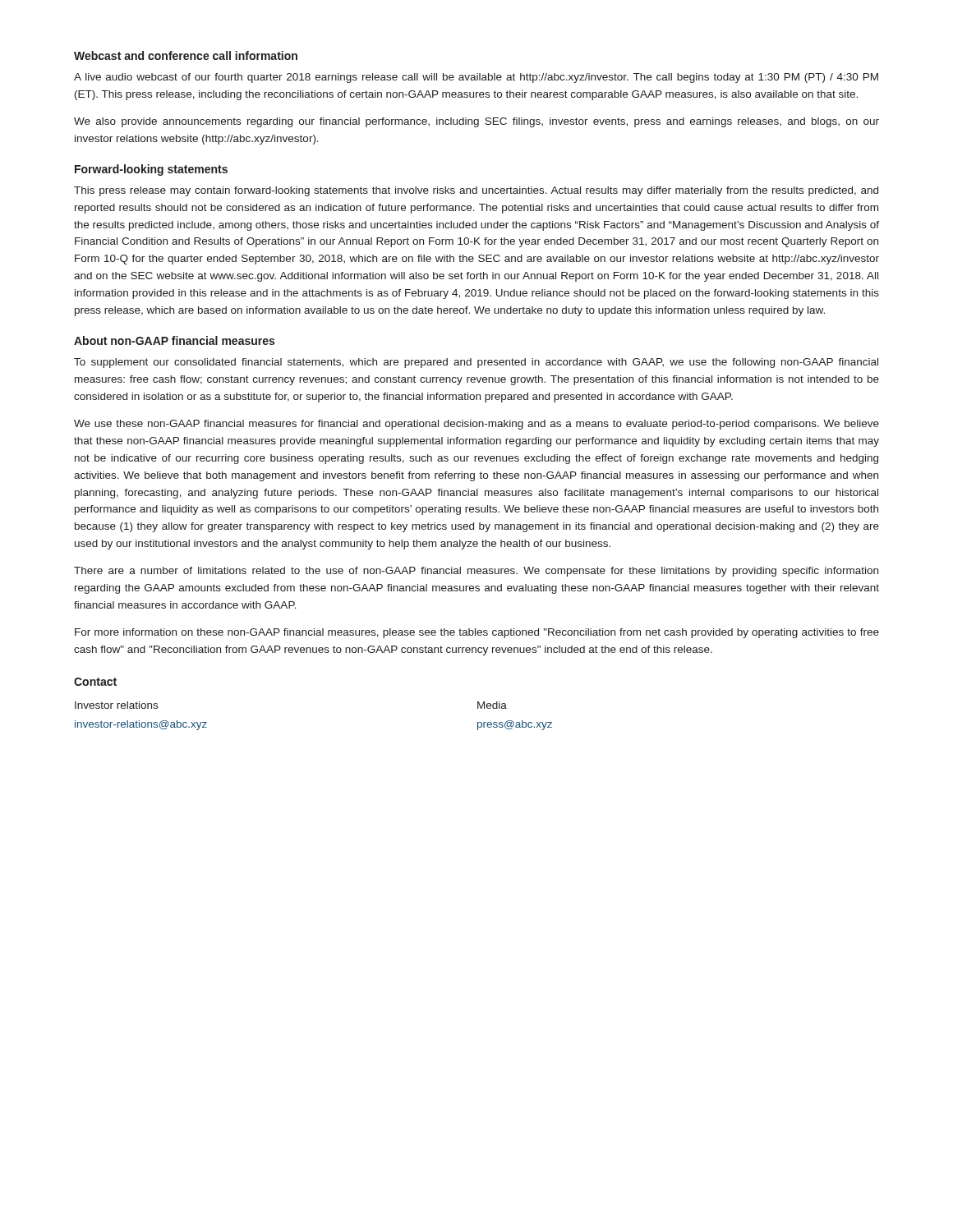
Task: Where is the passage that starts "We also provide announcements regarding our financial performance,"?
Action: (476, 130)
